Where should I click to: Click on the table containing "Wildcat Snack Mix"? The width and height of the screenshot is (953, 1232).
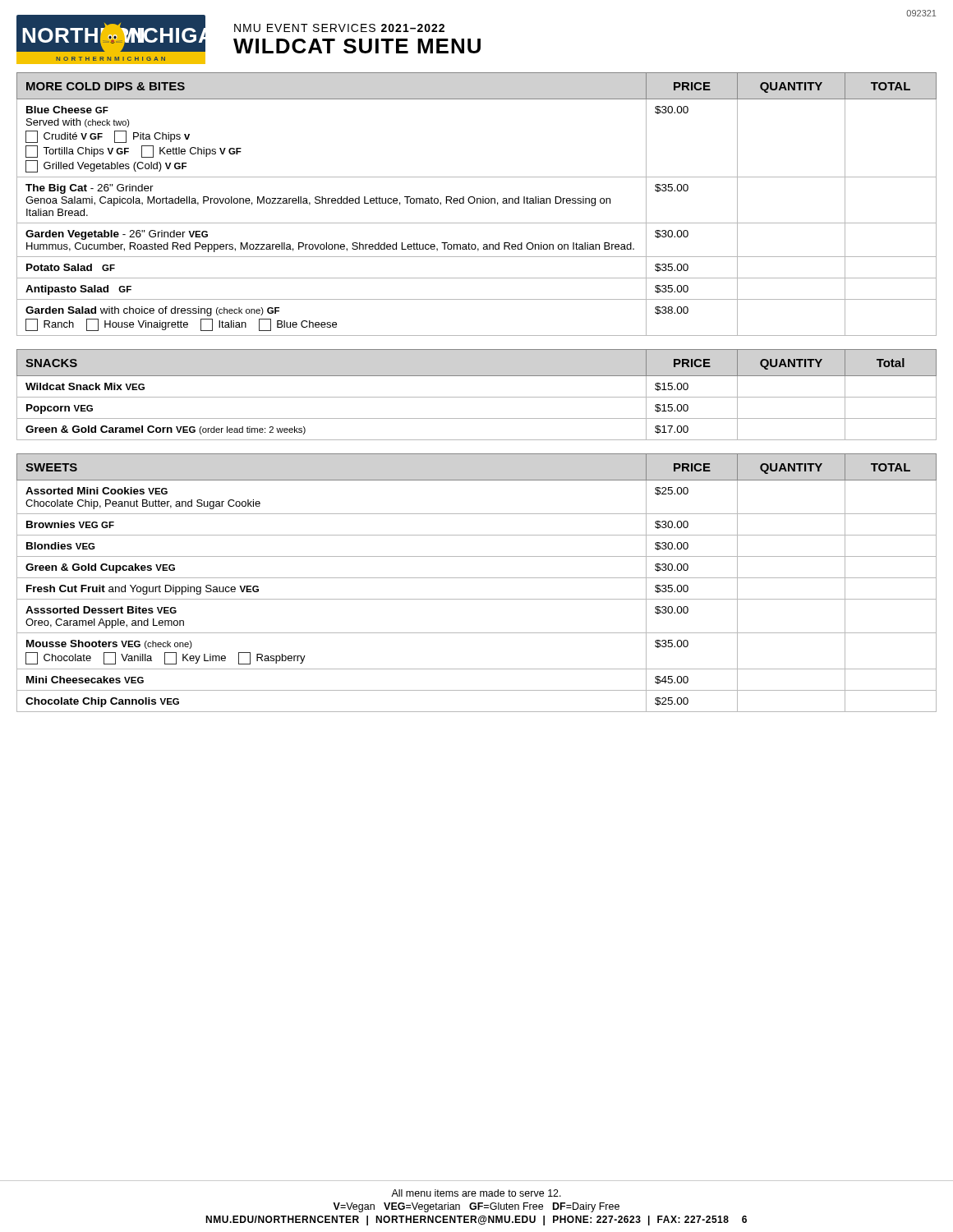(476, 395)
